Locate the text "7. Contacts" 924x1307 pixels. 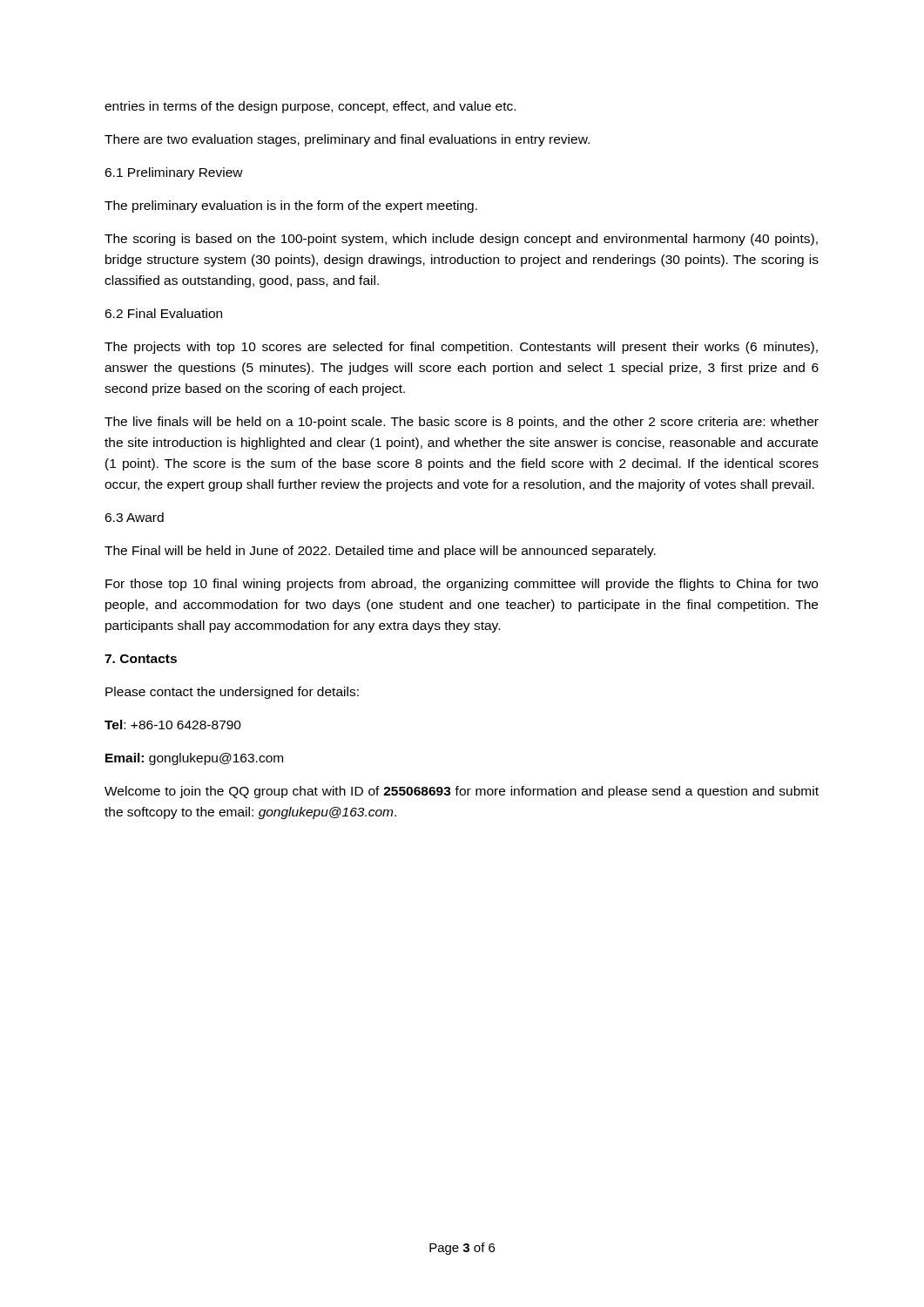coord(141,659)
